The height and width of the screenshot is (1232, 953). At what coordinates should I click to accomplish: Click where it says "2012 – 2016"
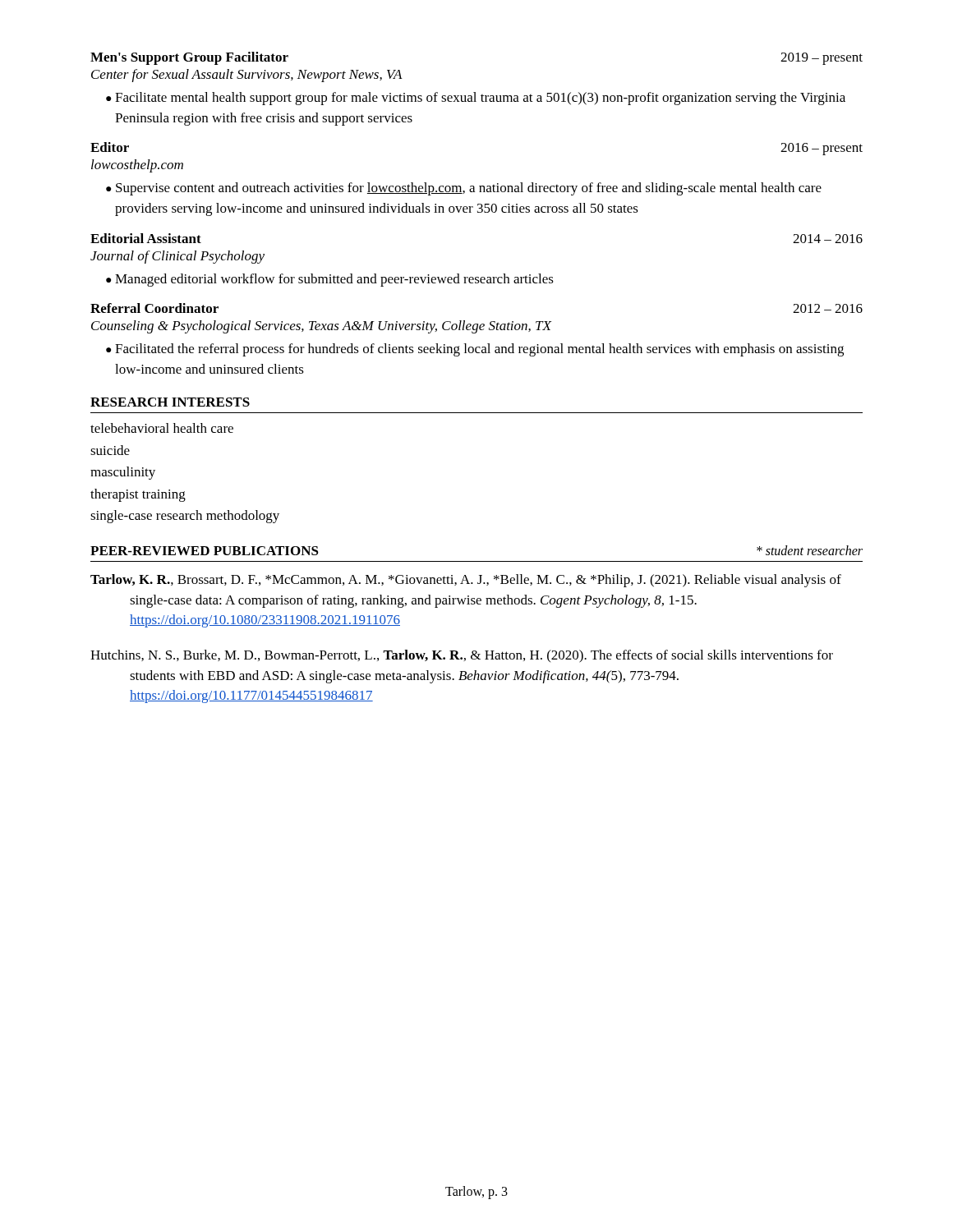(828, 309)
